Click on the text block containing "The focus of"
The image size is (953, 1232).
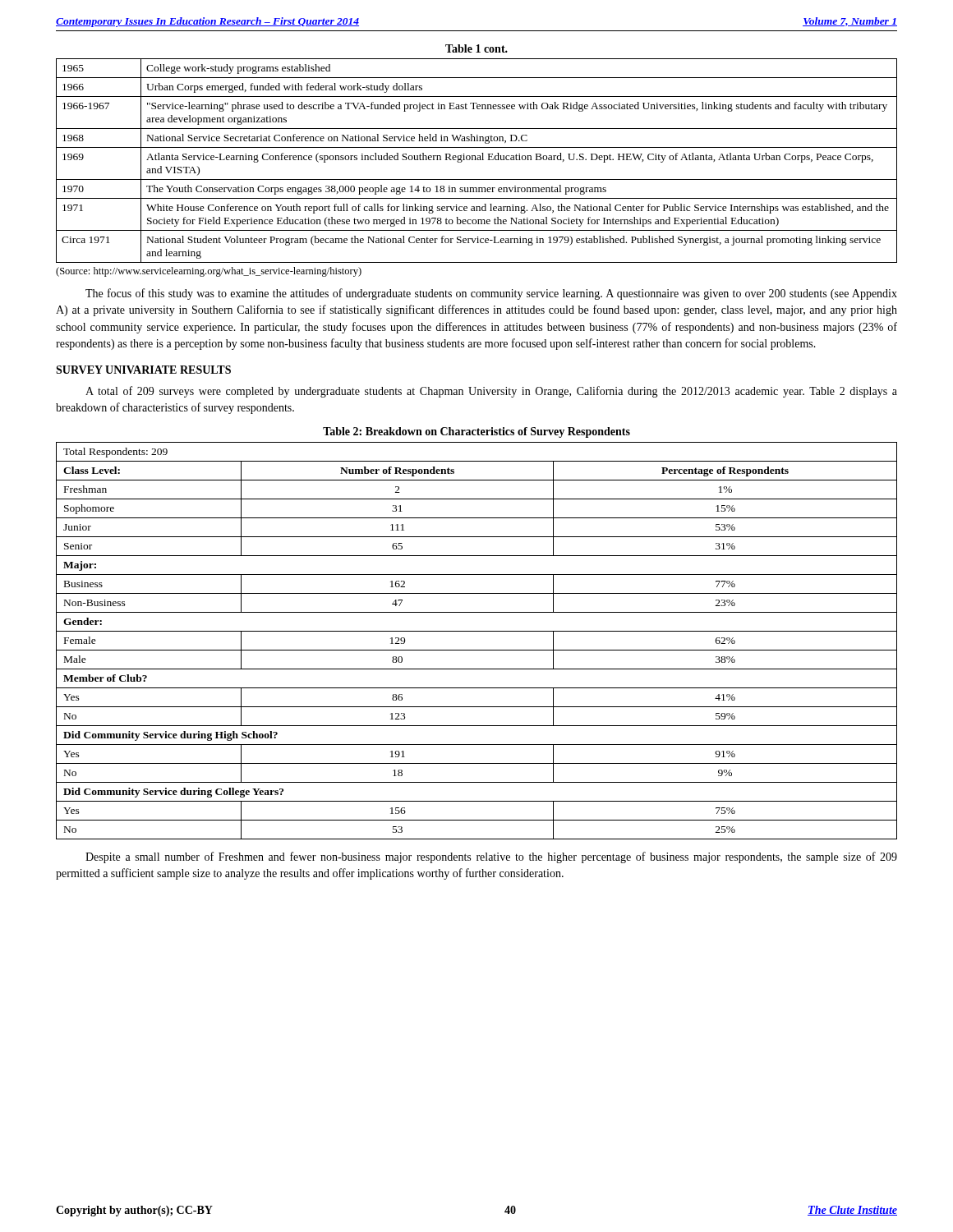tap(476, 319)
